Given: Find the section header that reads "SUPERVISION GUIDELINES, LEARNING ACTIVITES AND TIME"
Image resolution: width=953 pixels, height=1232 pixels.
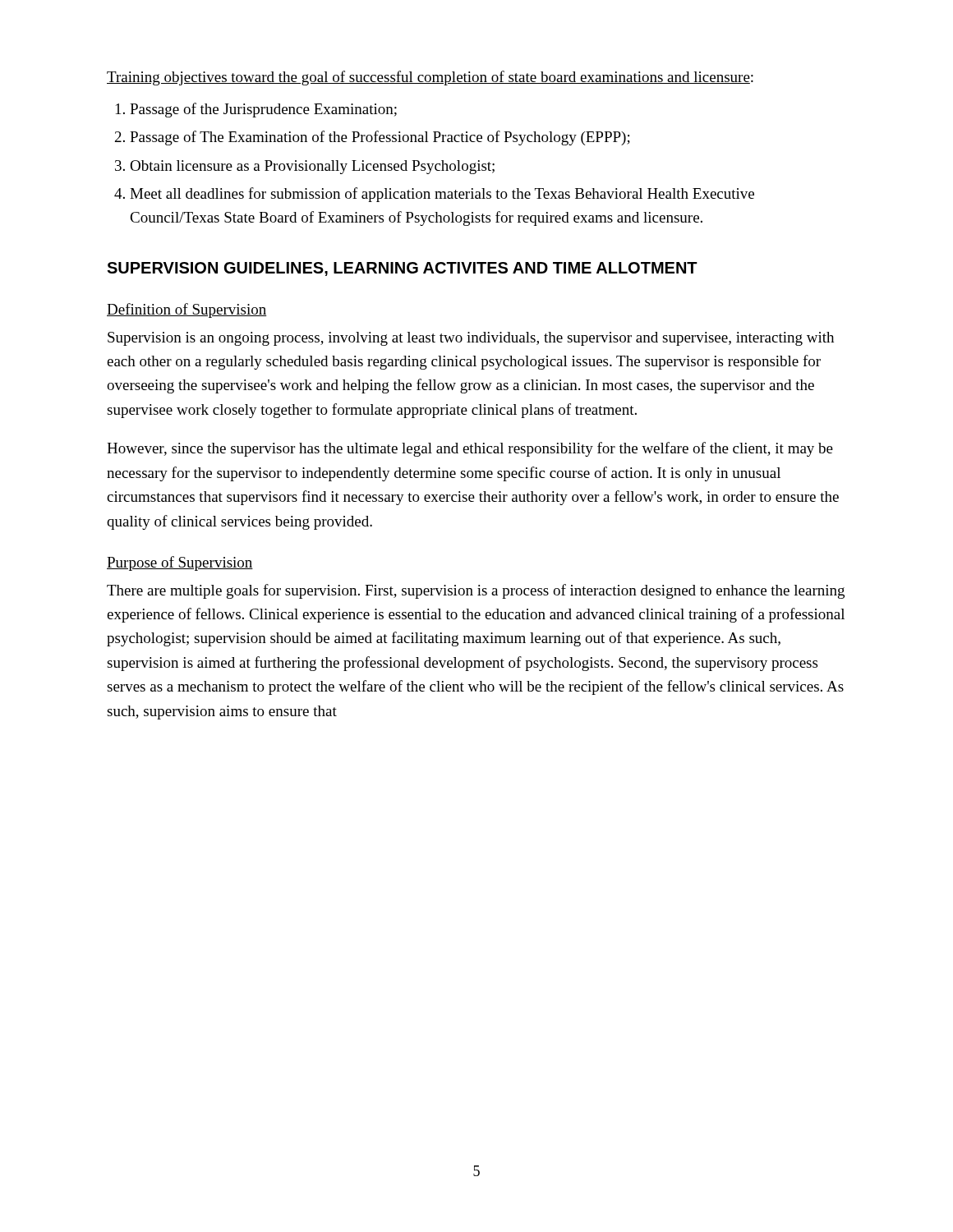Looking at the screenshot, I should [x=402, y=268].
